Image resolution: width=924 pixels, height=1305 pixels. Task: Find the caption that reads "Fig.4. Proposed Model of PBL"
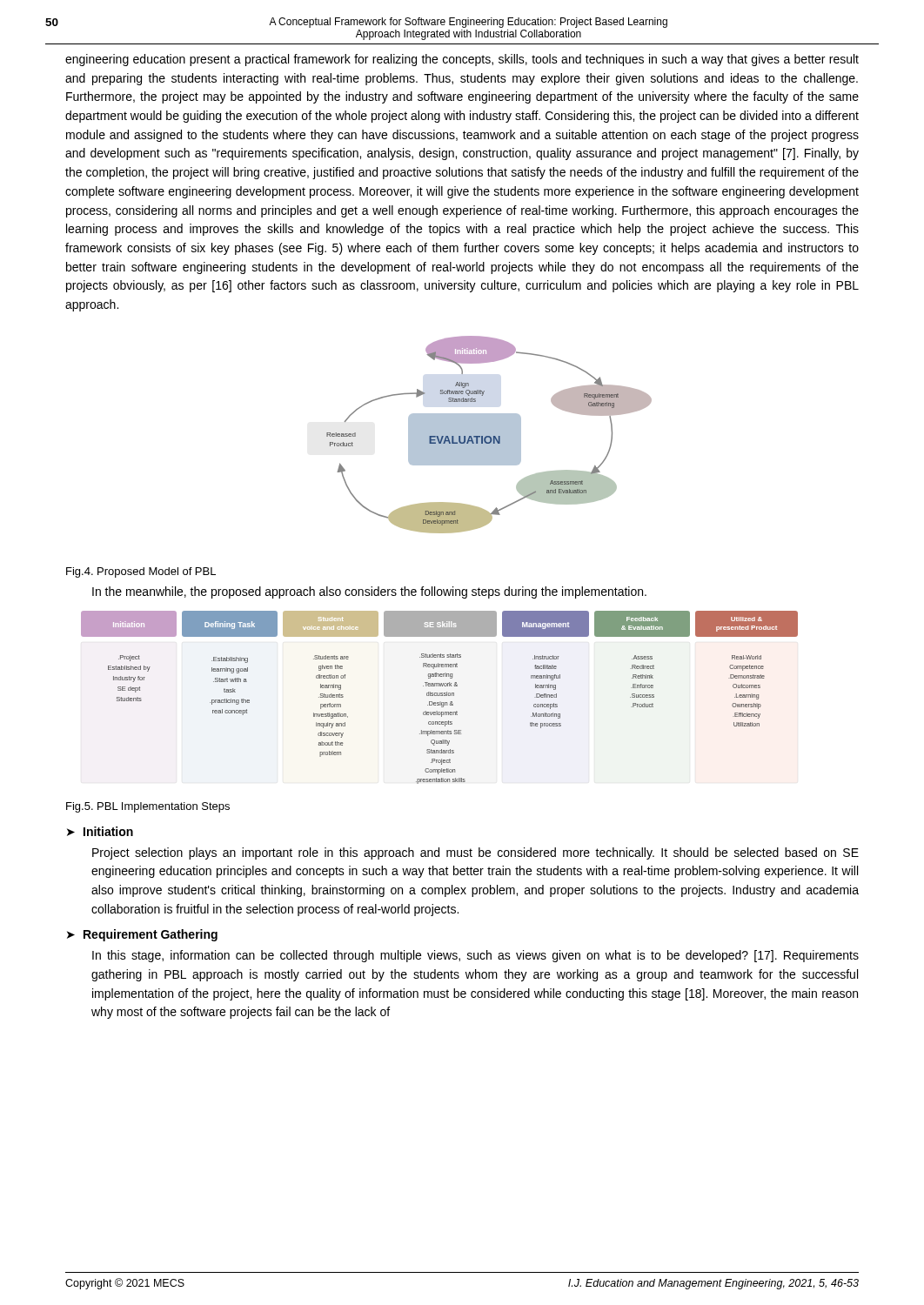tap(141, 571)
